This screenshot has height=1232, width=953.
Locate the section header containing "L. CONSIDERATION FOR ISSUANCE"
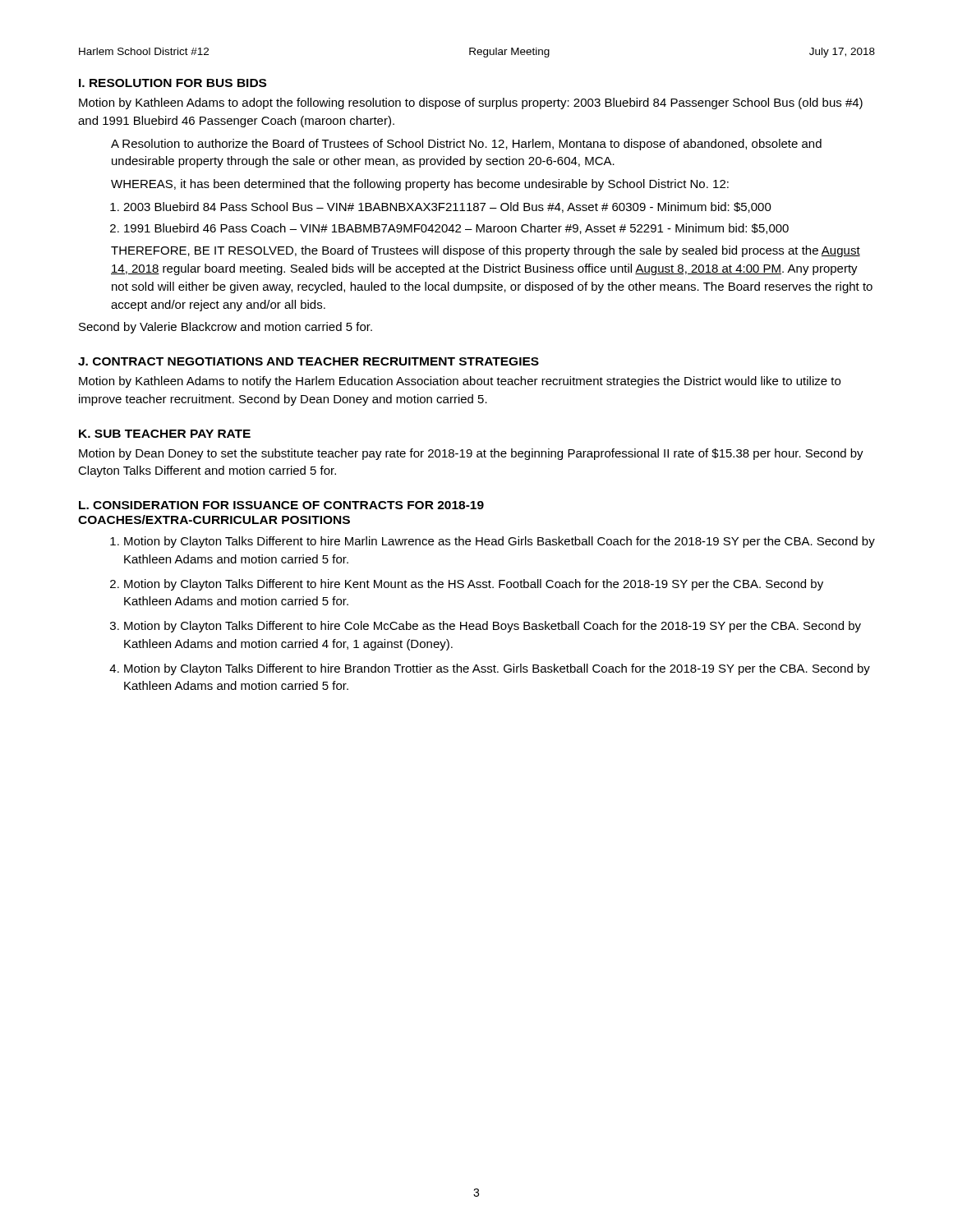pyautogui.click(x=281, y=512)
